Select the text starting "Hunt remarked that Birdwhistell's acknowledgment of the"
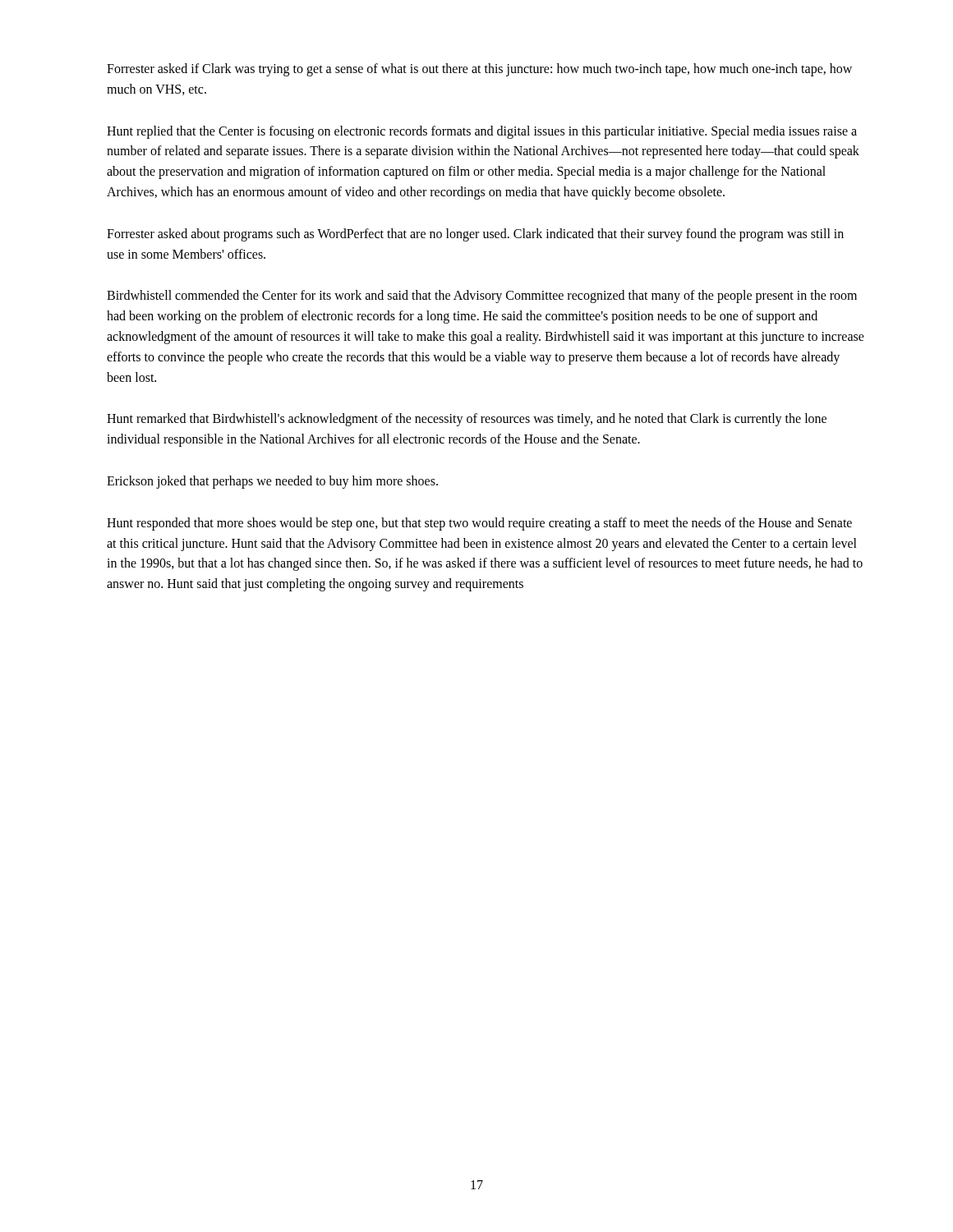Viewport: 953px width, 1232px height. point(467,429)
